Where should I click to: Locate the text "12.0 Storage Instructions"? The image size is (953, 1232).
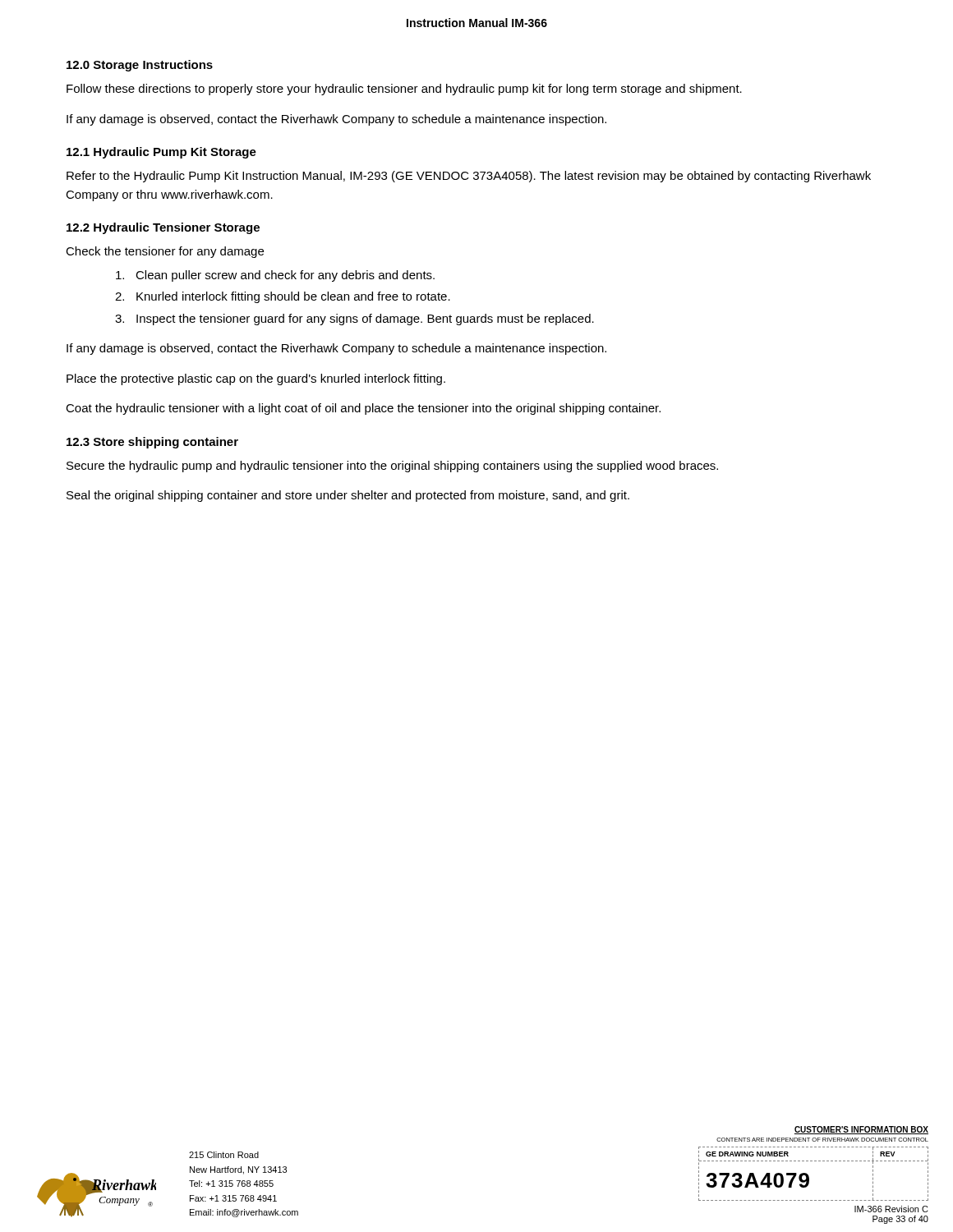139,64
